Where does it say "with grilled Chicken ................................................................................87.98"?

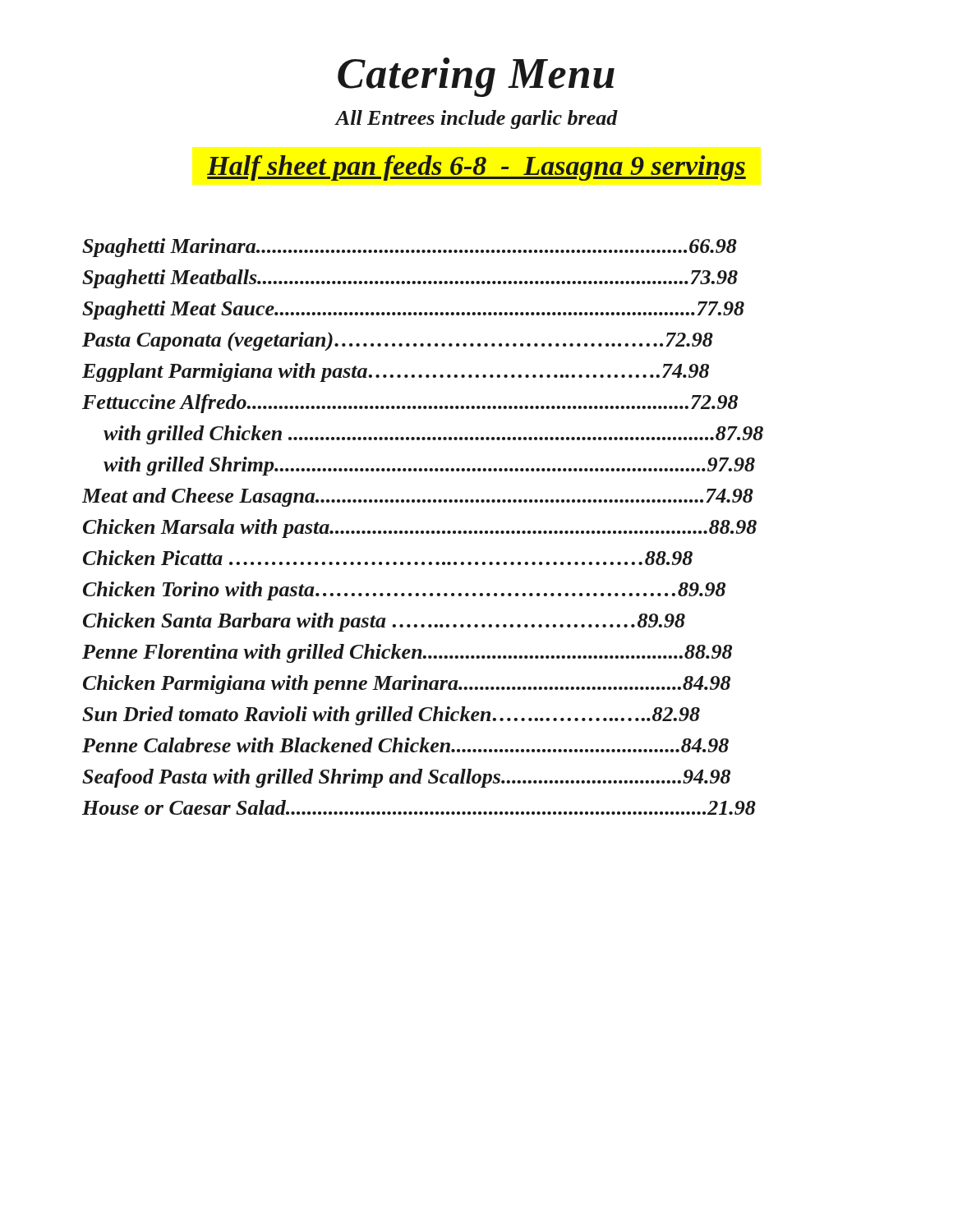pos(423,433)
